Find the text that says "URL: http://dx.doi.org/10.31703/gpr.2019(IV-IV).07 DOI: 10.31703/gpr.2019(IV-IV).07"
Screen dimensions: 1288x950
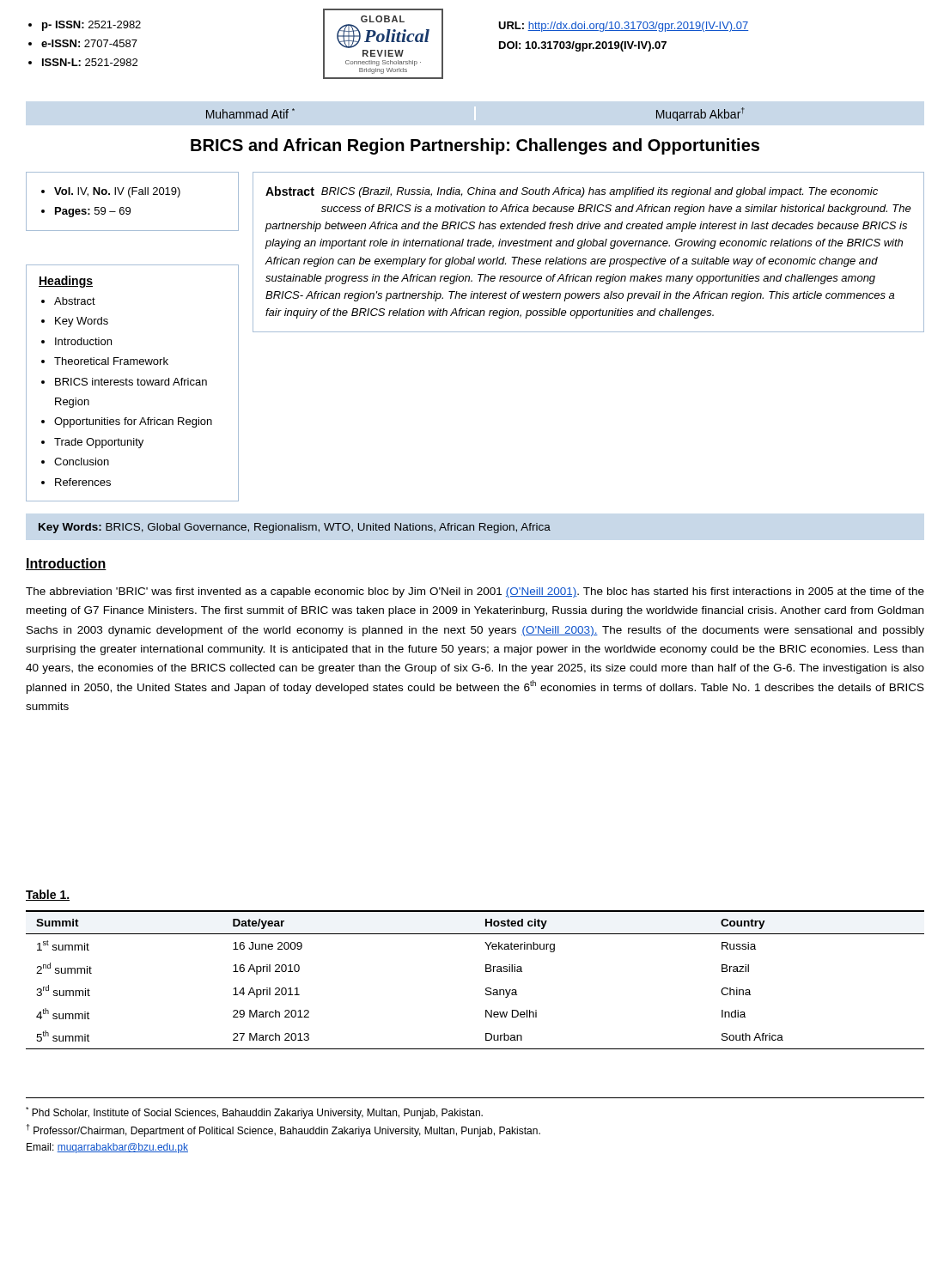[711, 36]
